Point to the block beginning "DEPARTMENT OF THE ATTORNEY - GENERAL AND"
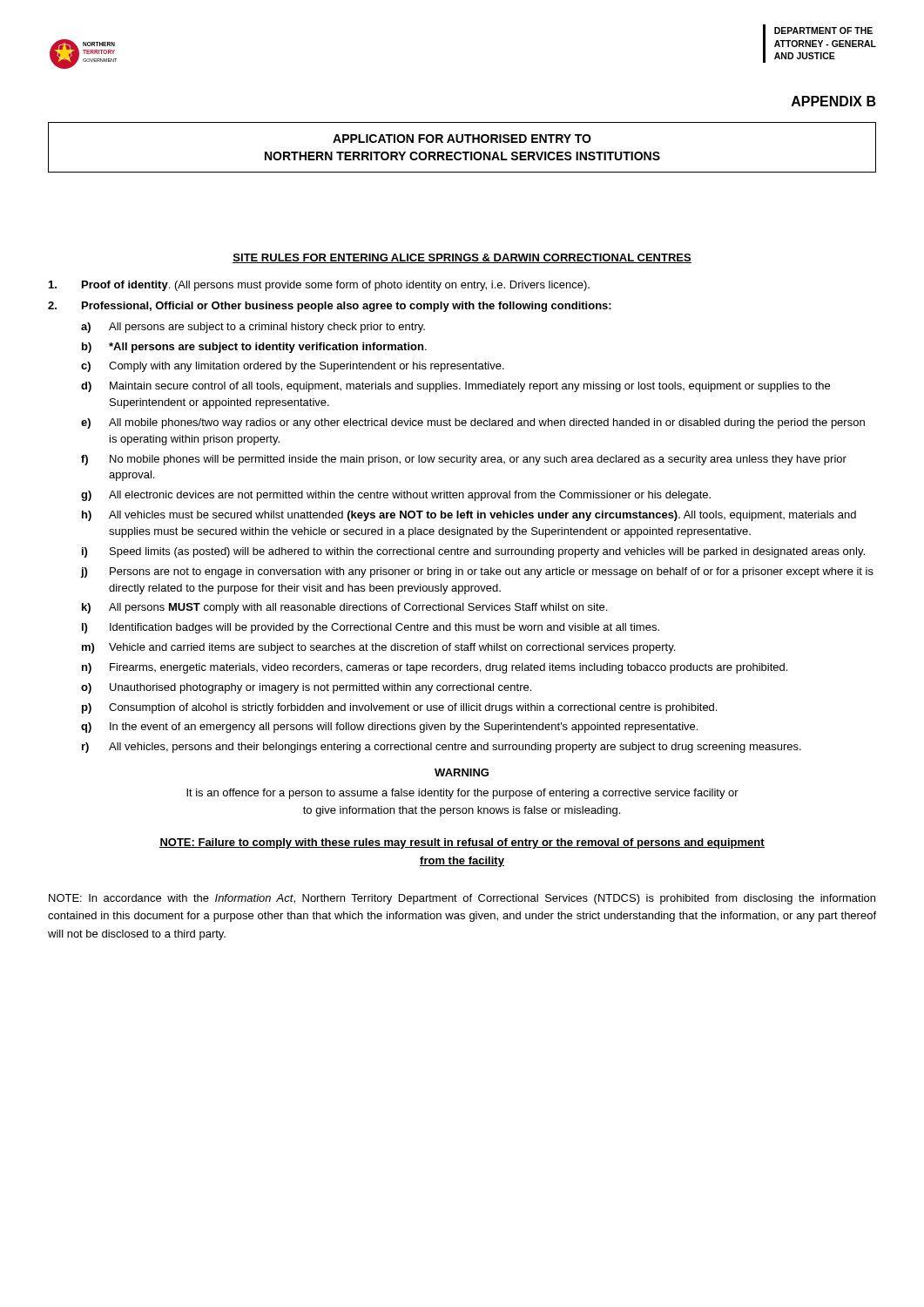The height and width of the screenshot is (1307, 924). 825,43
